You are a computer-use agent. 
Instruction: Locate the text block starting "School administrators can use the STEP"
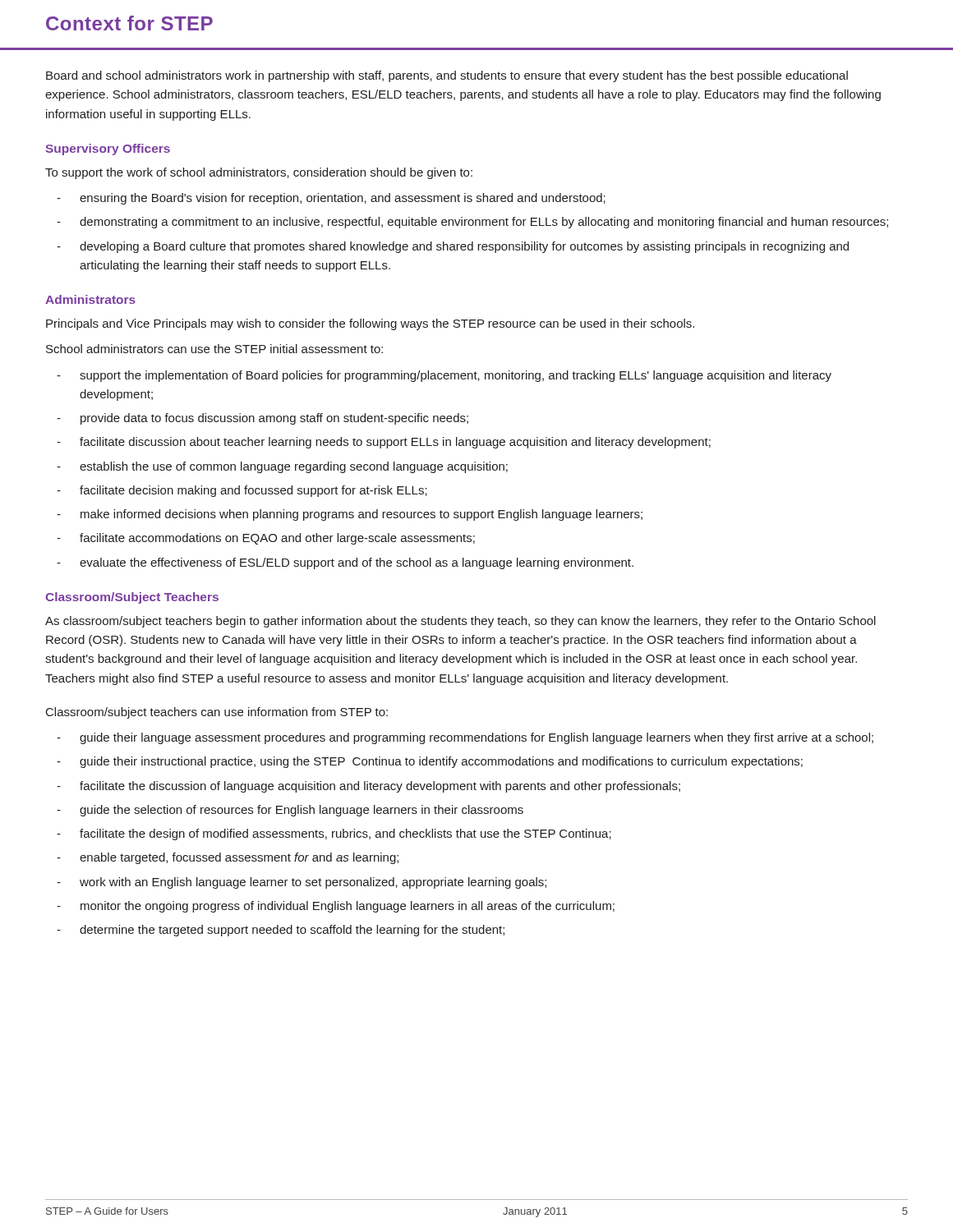(215, 349)
